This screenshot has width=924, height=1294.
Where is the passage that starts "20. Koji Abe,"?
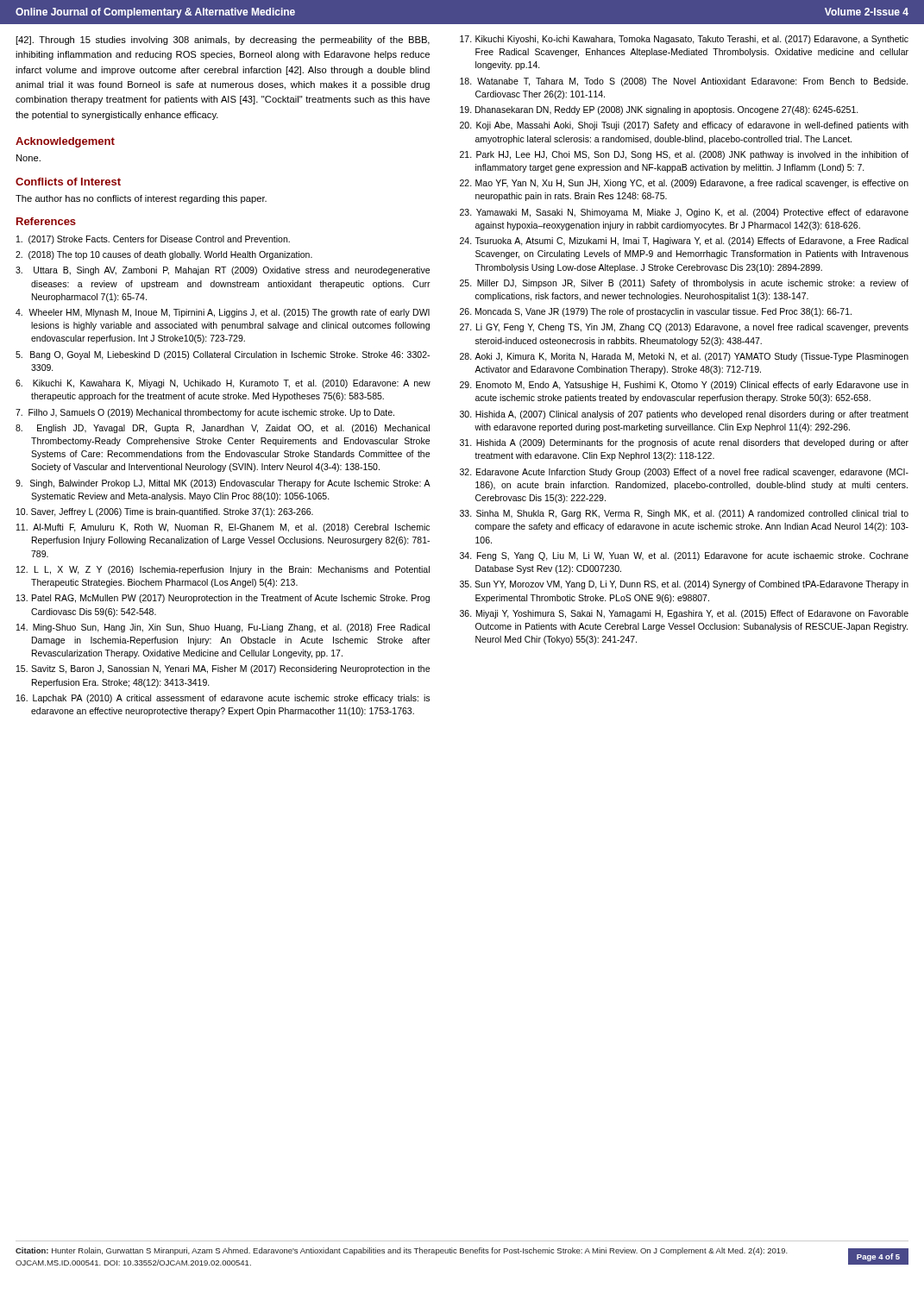(684, 132)
